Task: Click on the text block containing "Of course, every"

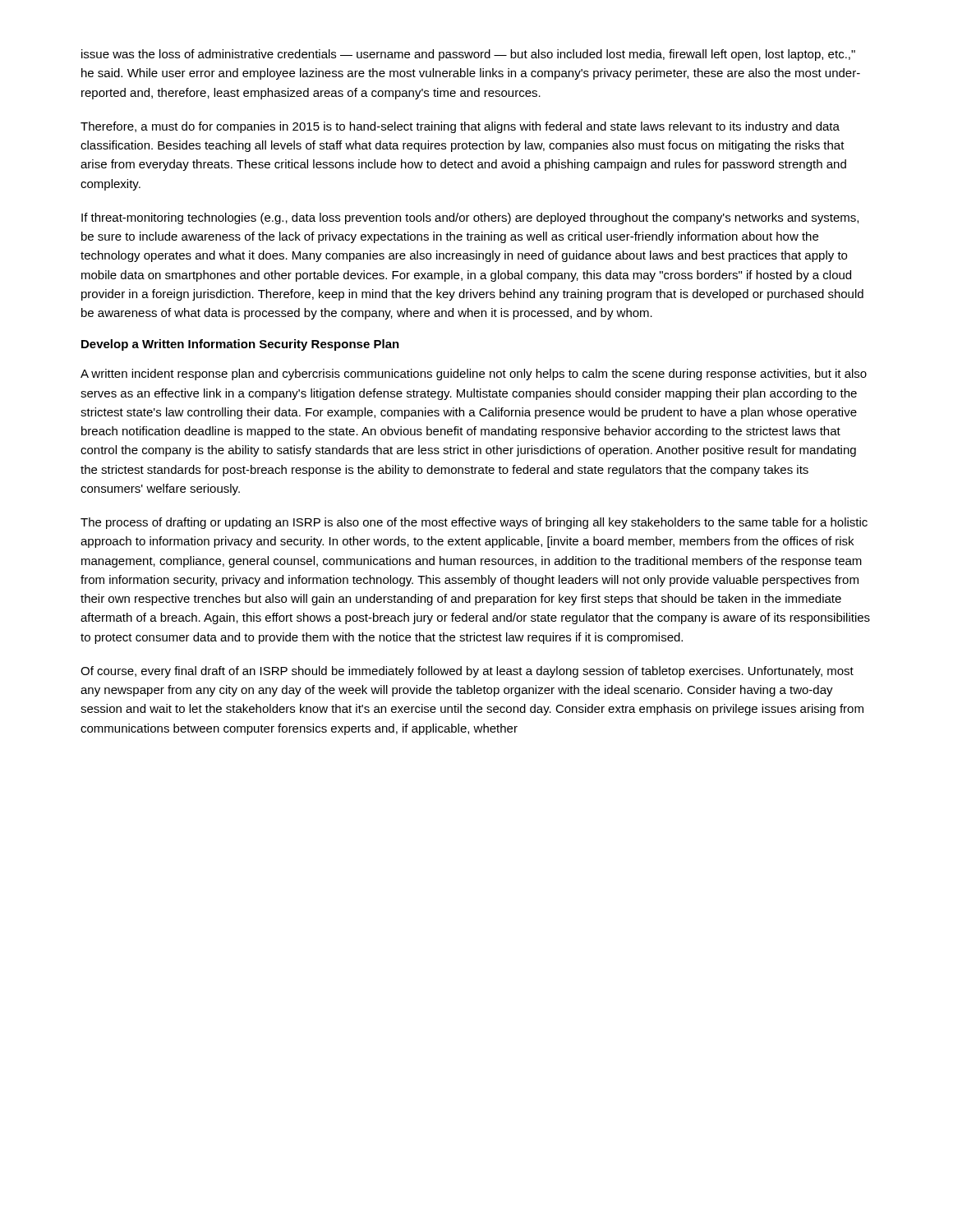Action: 472,699
